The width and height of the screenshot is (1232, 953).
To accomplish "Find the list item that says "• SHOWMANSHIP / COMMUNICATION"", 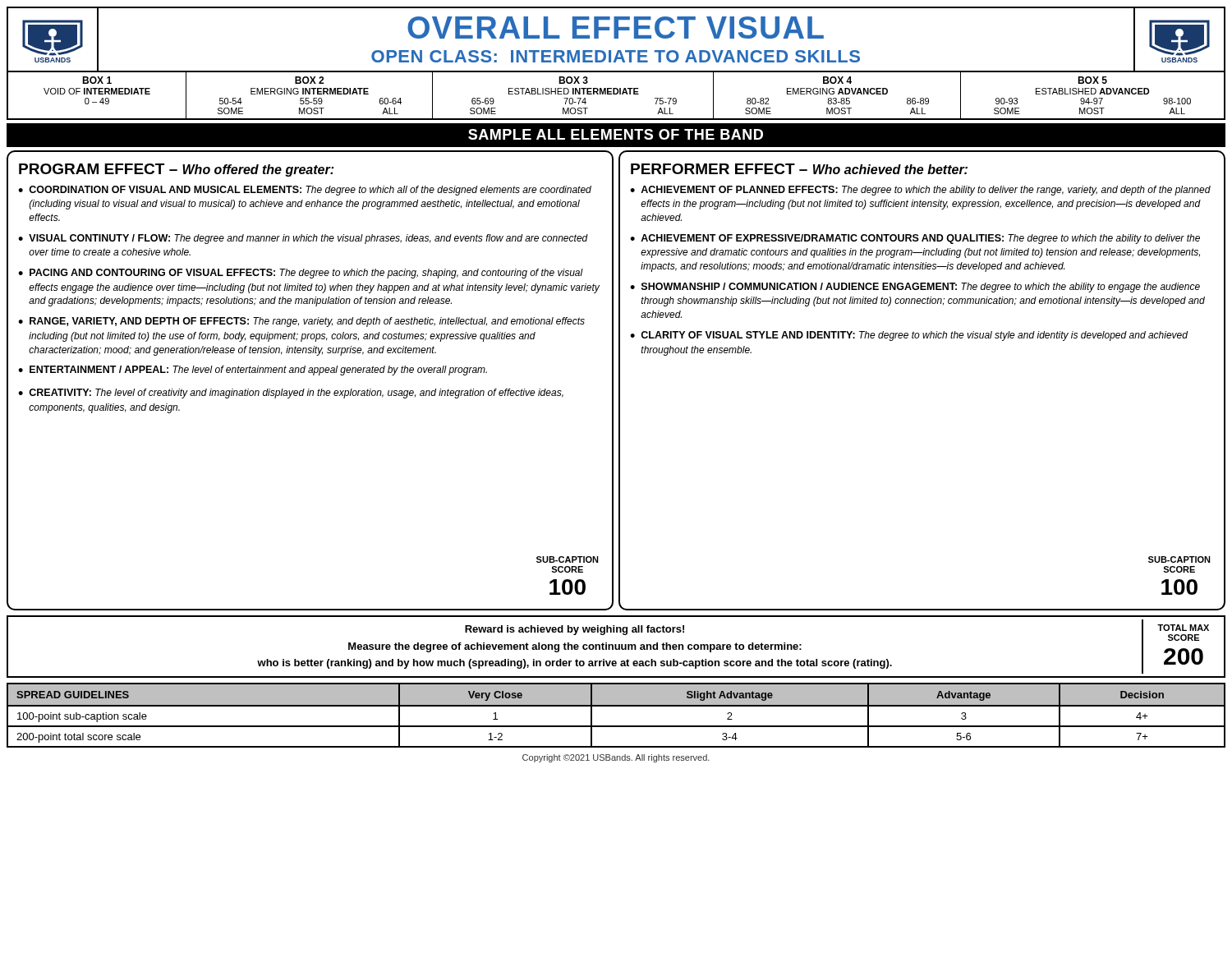I will pos(922,301).
